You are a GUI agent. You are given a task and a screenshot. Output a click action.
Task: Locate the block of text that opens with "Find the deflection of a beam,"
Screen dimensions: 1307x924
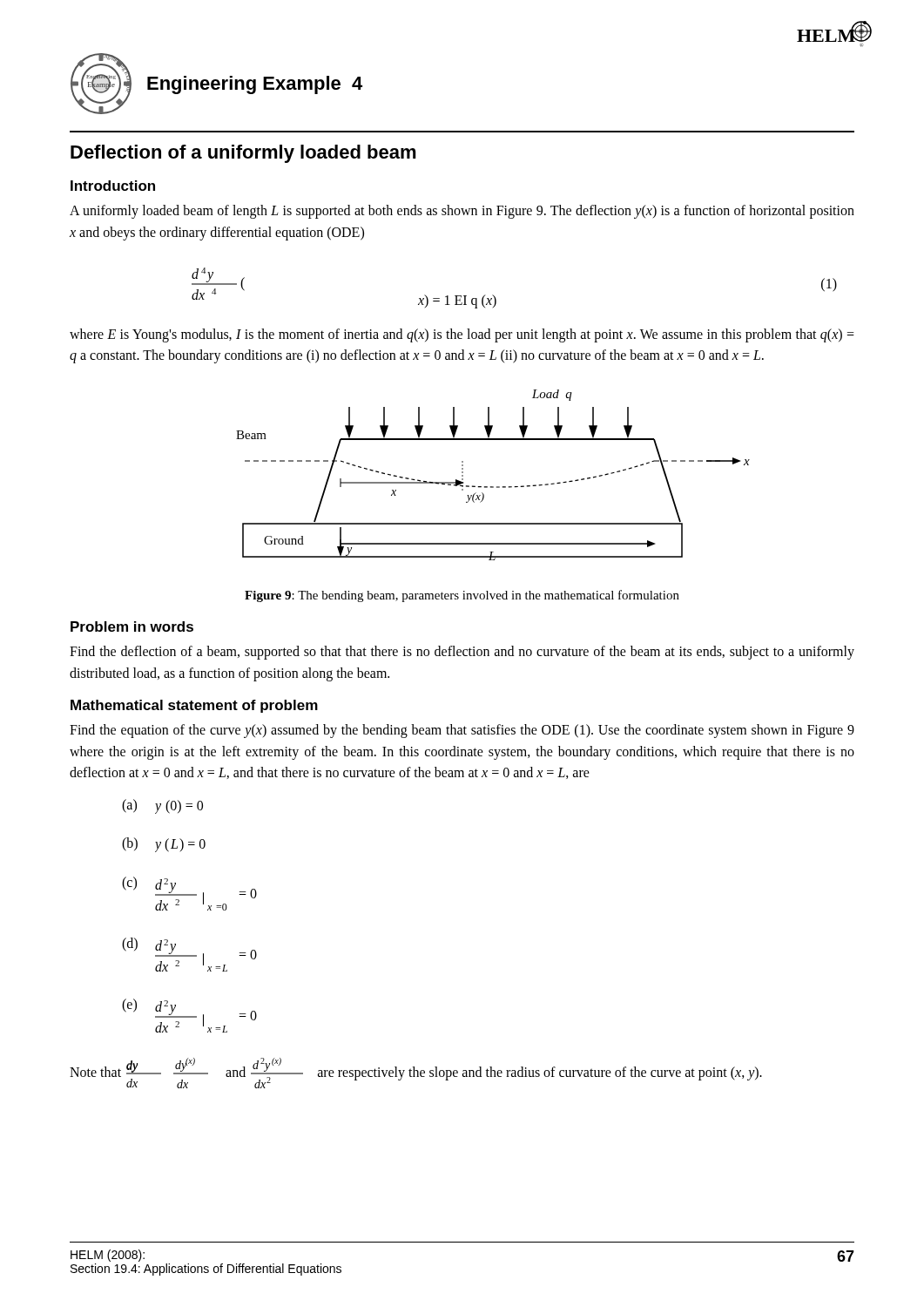coord(462,663)
